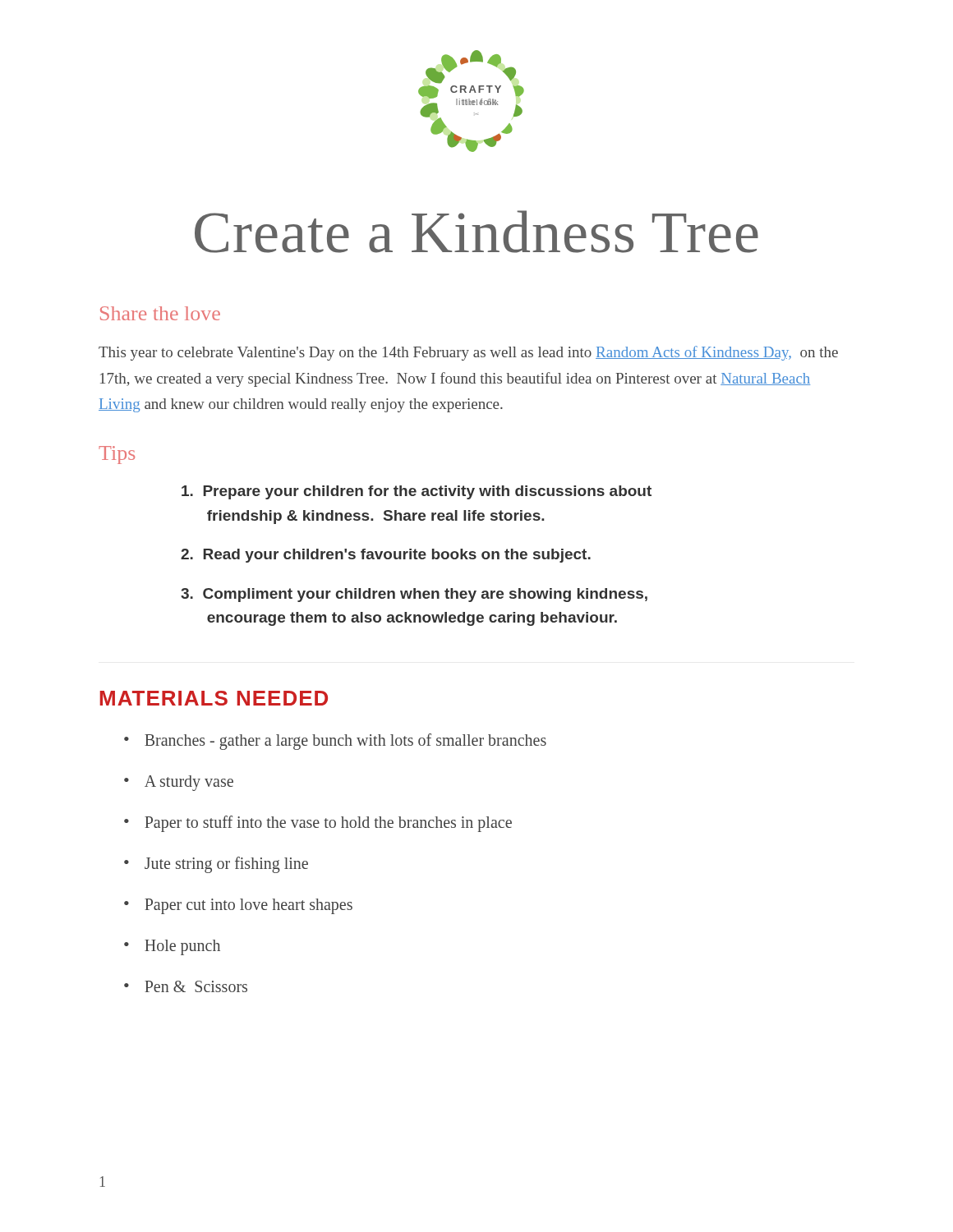Click on the list item that says "2. Read your children's favourite"
This screenshot has height=1232, width=953.
point(386,554)
